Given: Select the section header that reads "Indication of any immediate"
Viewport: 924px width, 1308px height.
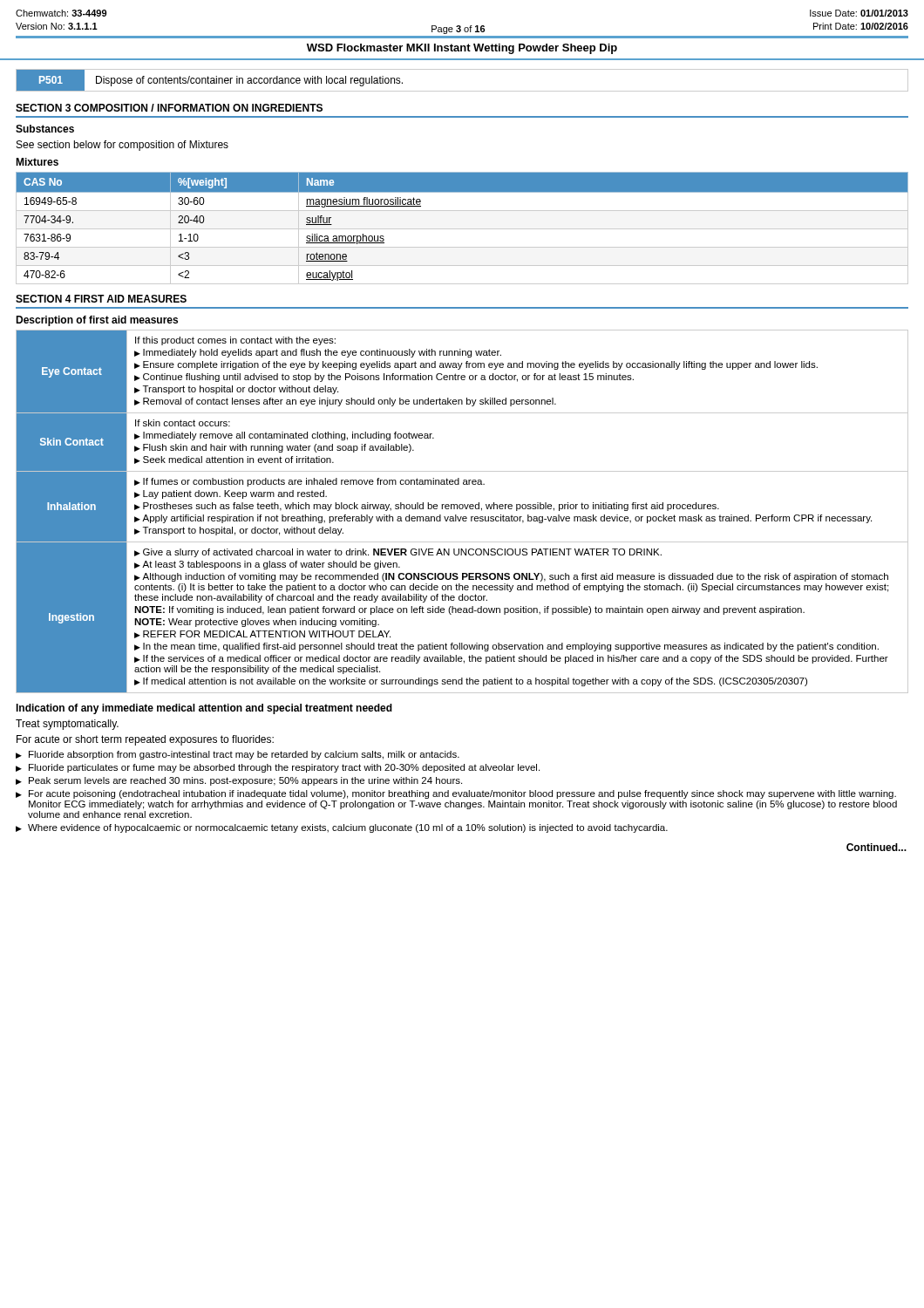Looking at the screenshot, I should point(204,708).
